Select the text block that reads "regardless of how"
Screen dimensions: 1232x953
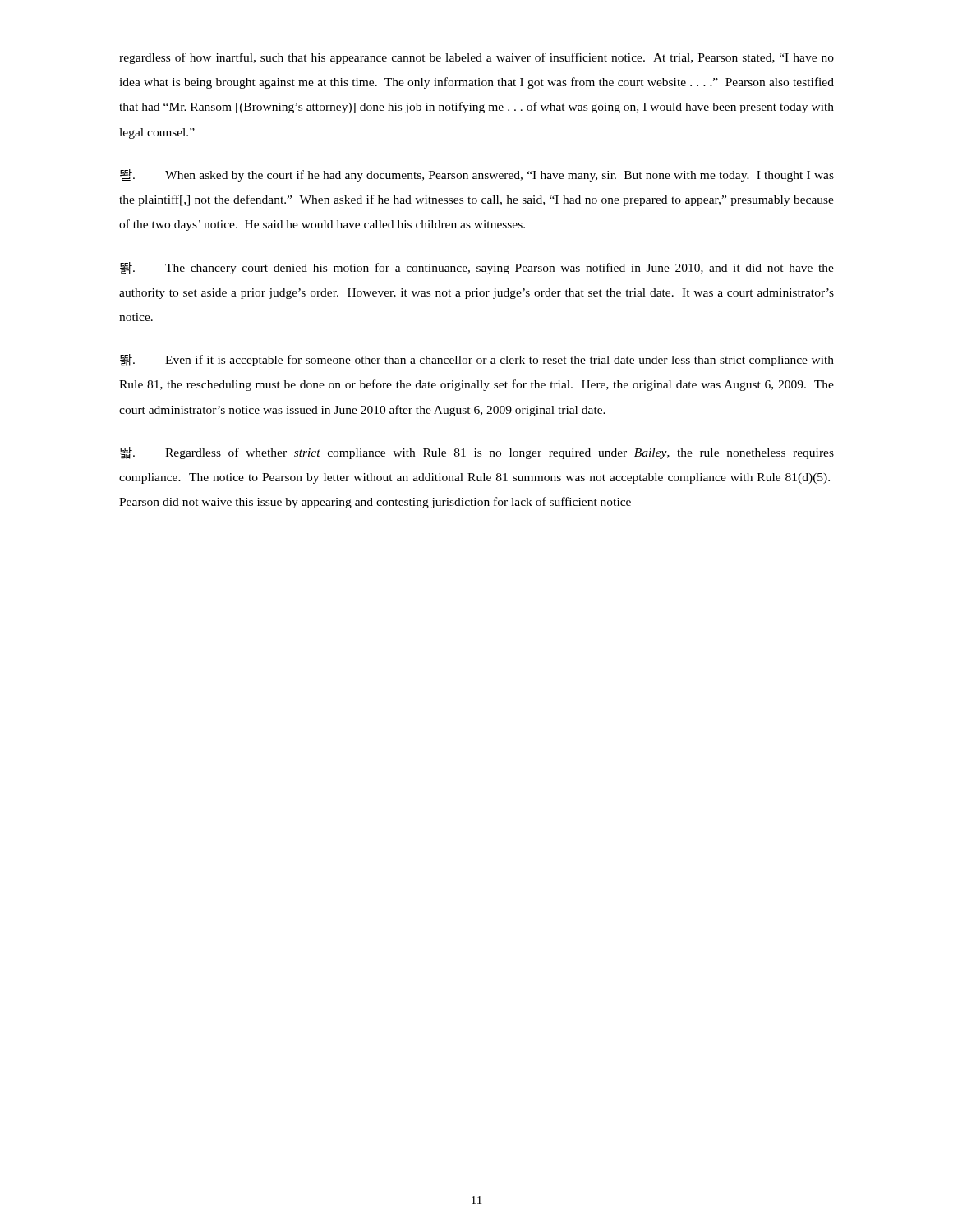(476, 94)
